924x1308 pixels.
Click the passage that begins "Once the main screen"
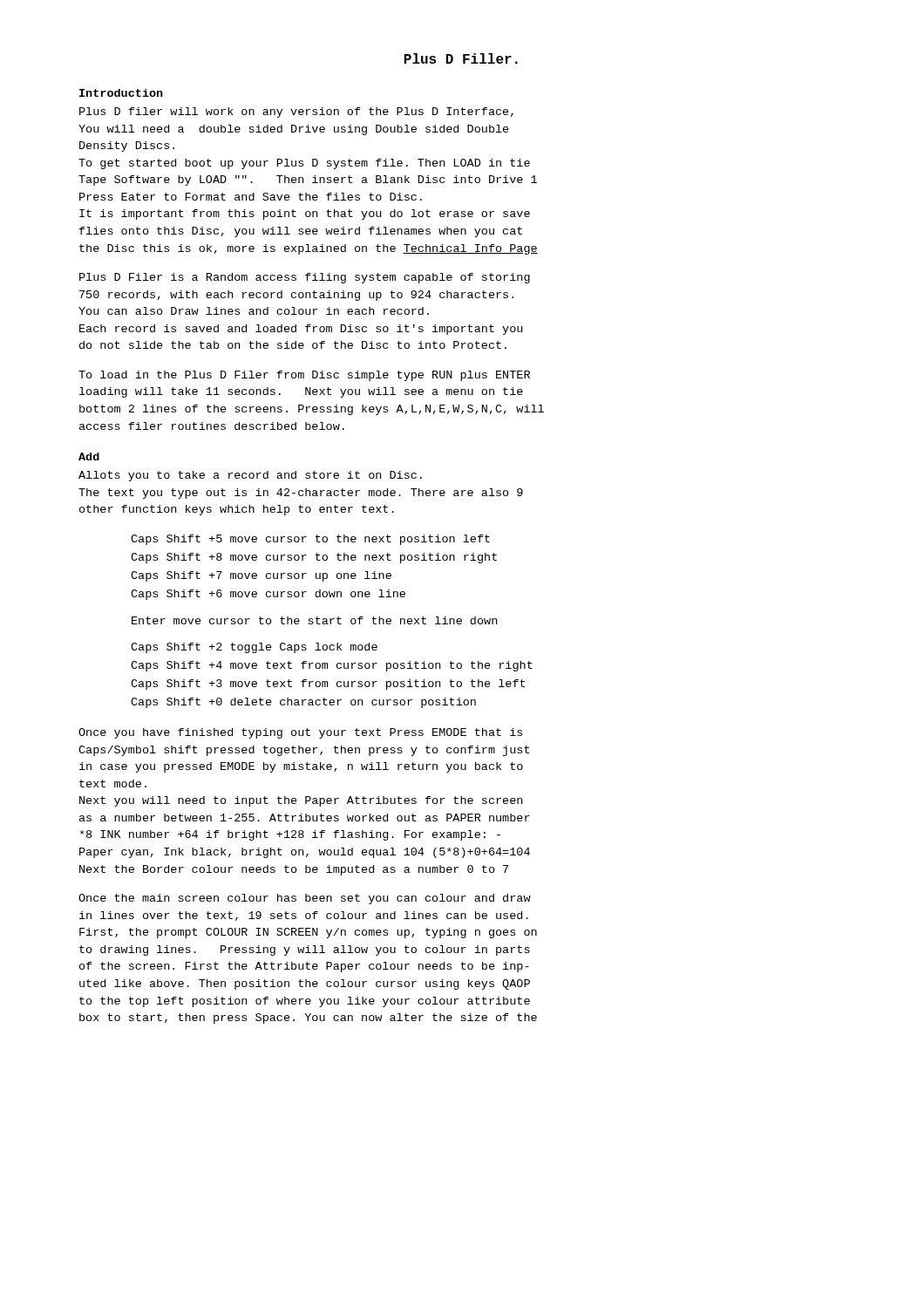click(x=308, y=958)
